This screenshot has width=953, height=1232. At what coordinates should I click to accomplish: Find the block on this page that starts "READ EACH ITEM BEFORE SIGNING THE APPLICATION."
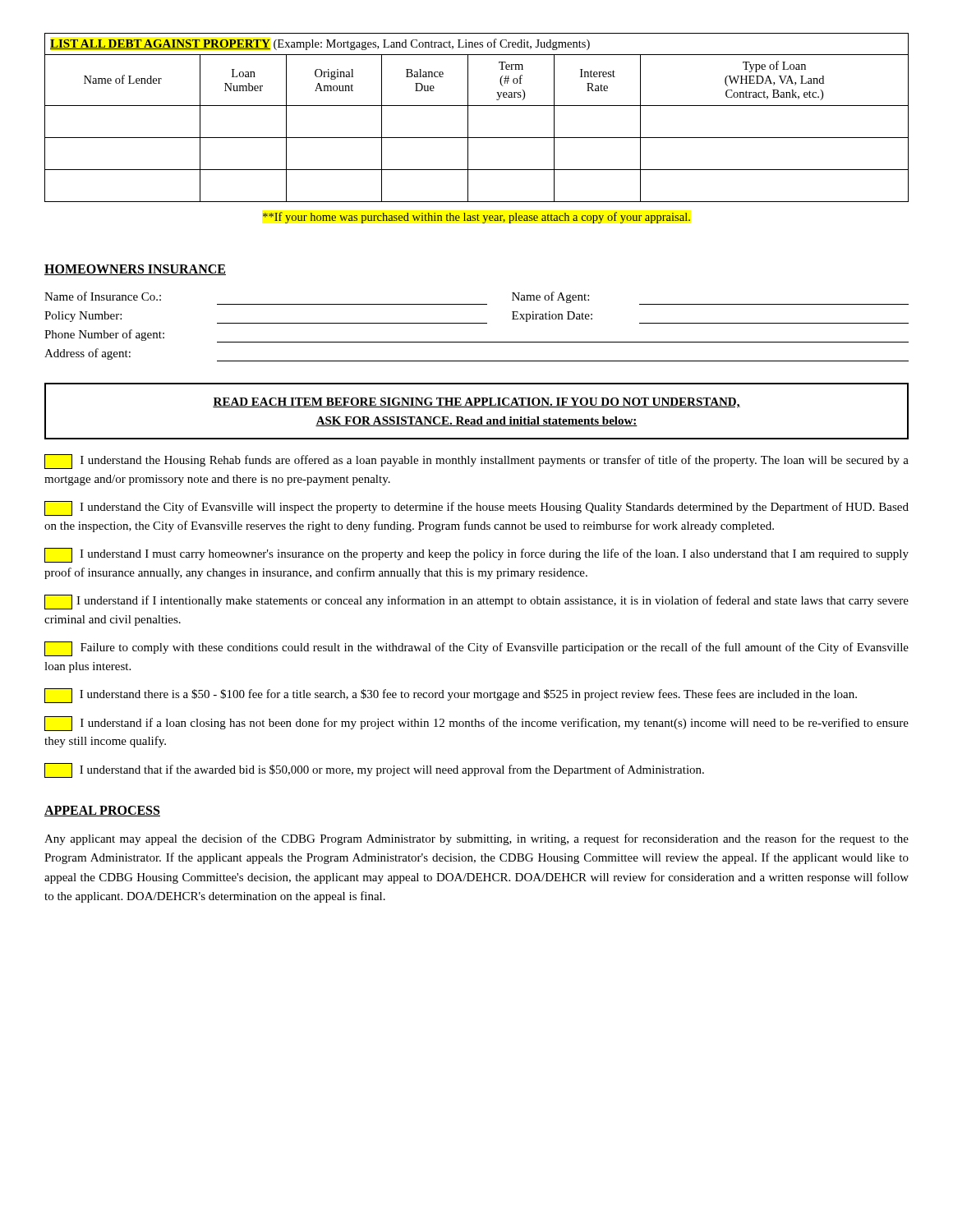pos(476,411)
